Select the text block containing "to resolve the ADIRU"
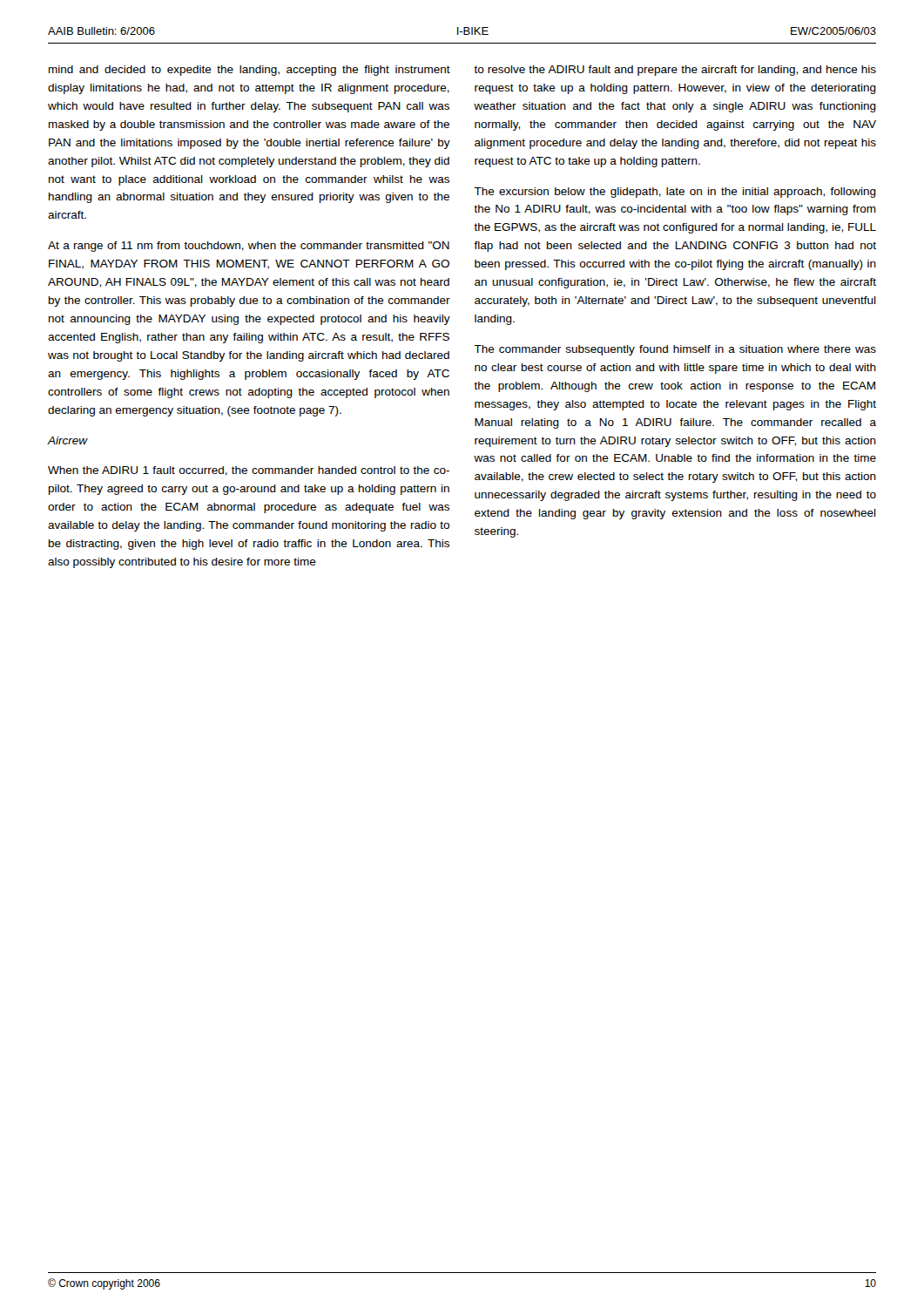 [675, 116]
